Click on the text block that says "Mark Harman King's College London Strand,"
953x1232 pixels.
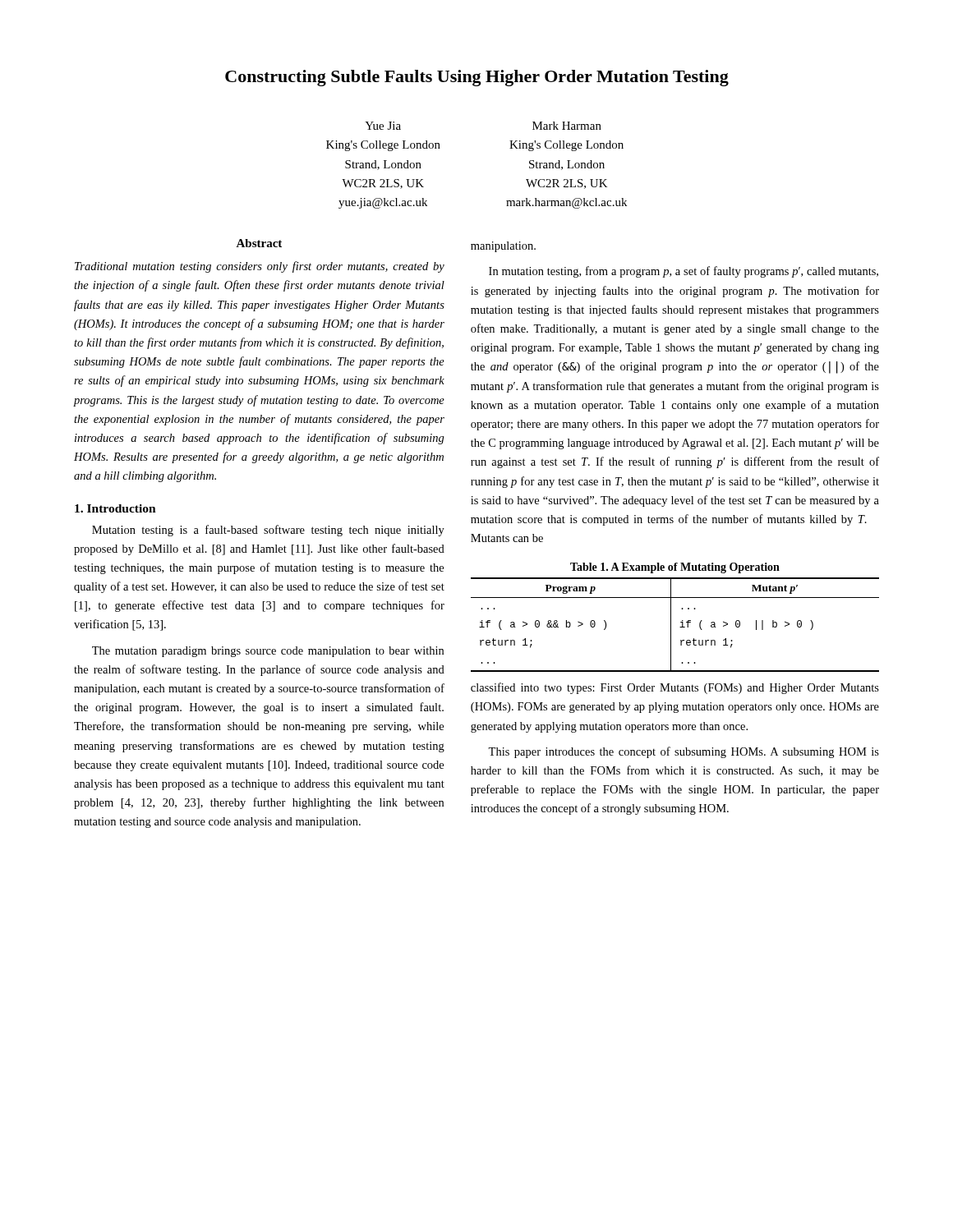point(567,164)
